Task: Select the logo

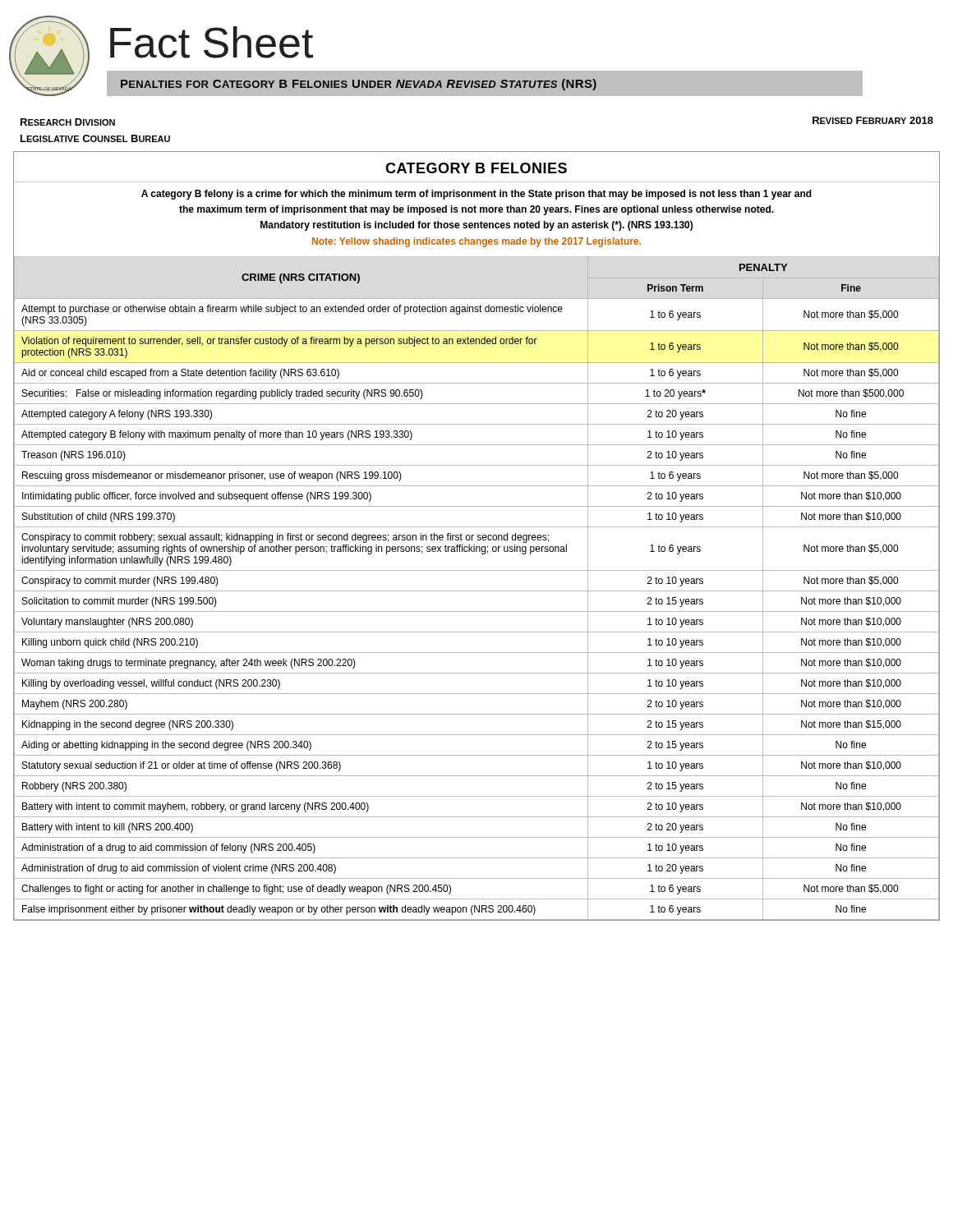Action: (53, 57)
